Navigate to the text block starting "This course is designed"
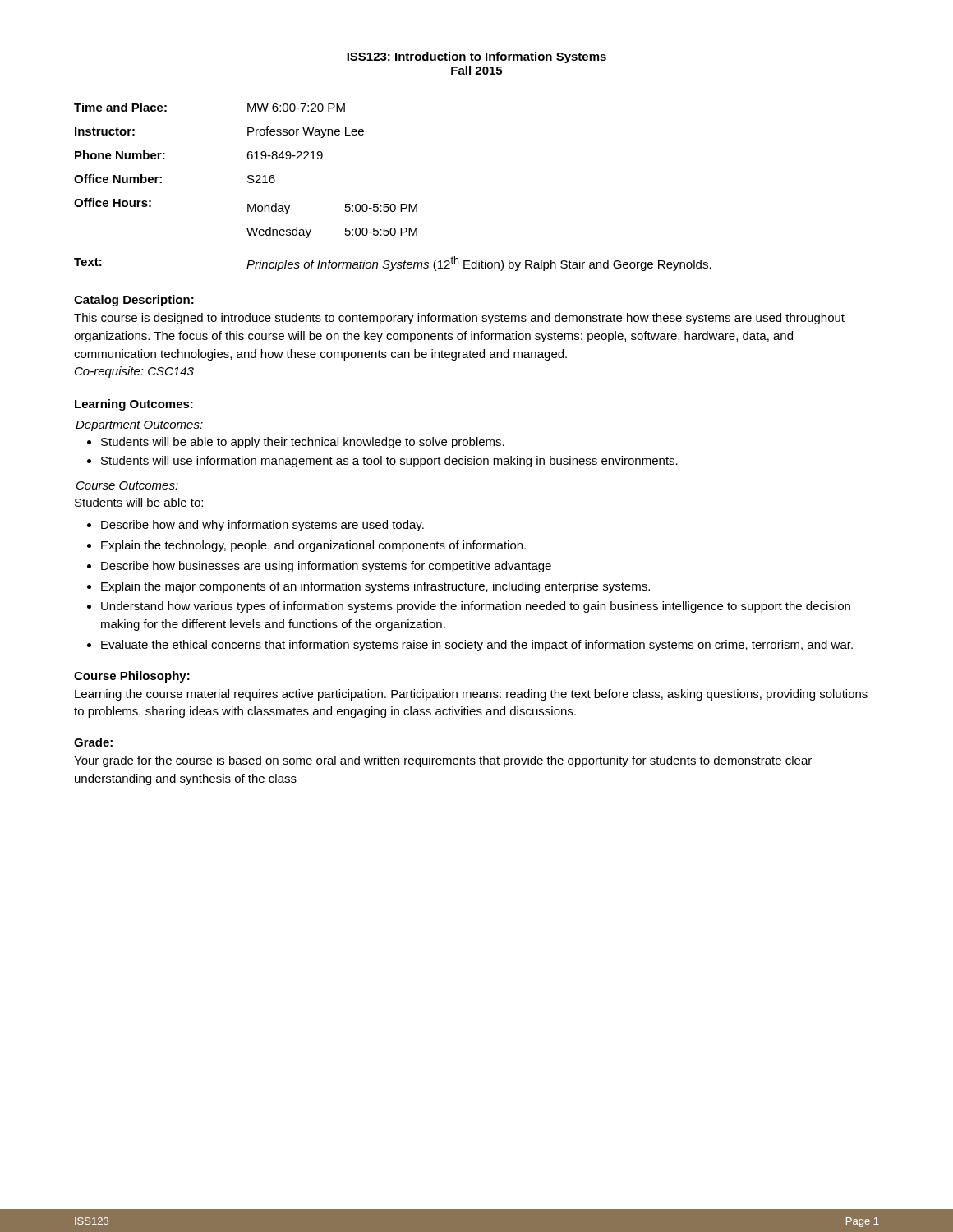The width and height of the screenshot is (953, 1232). 459,344
